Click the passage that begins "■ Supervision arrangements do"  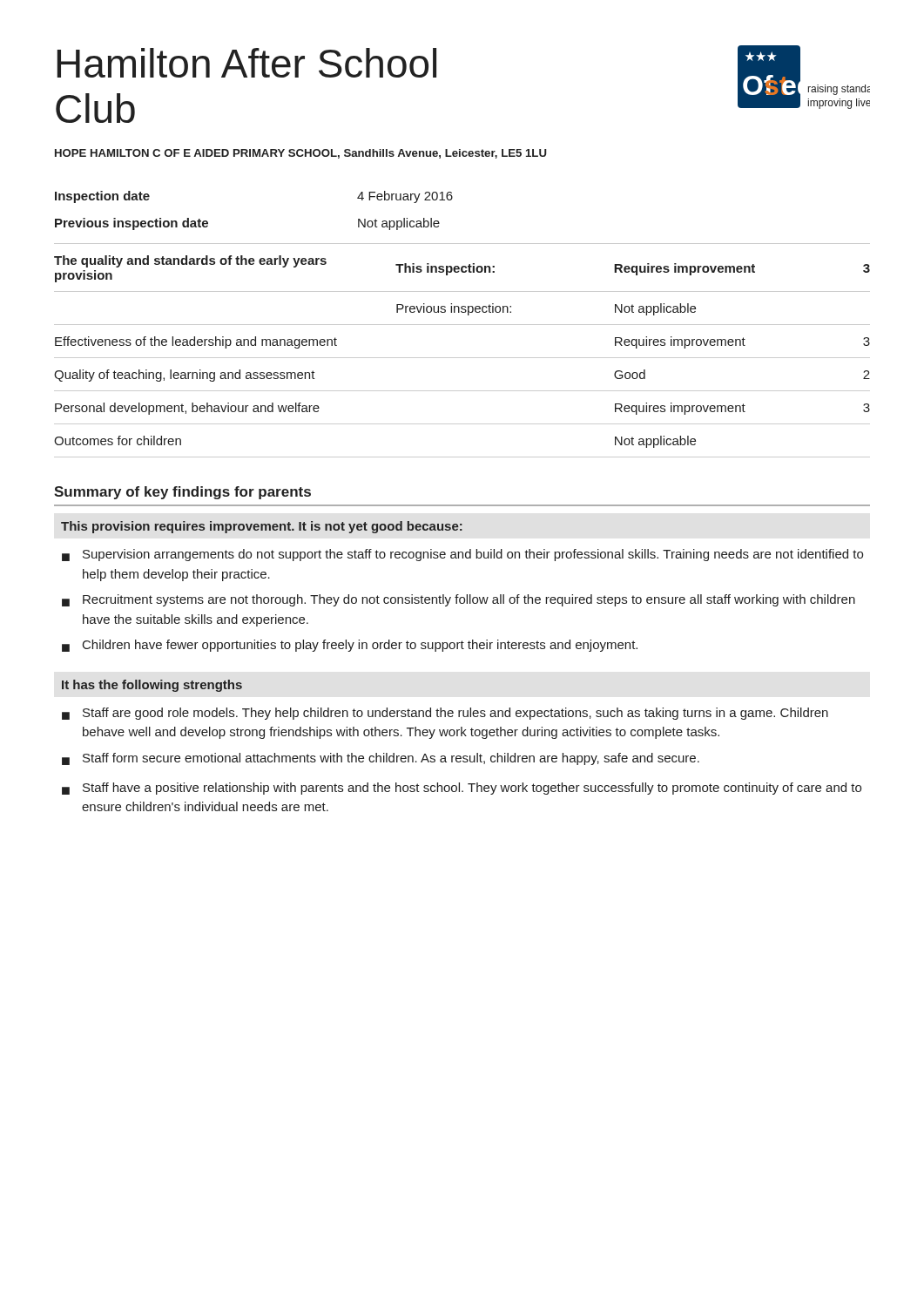466,565
